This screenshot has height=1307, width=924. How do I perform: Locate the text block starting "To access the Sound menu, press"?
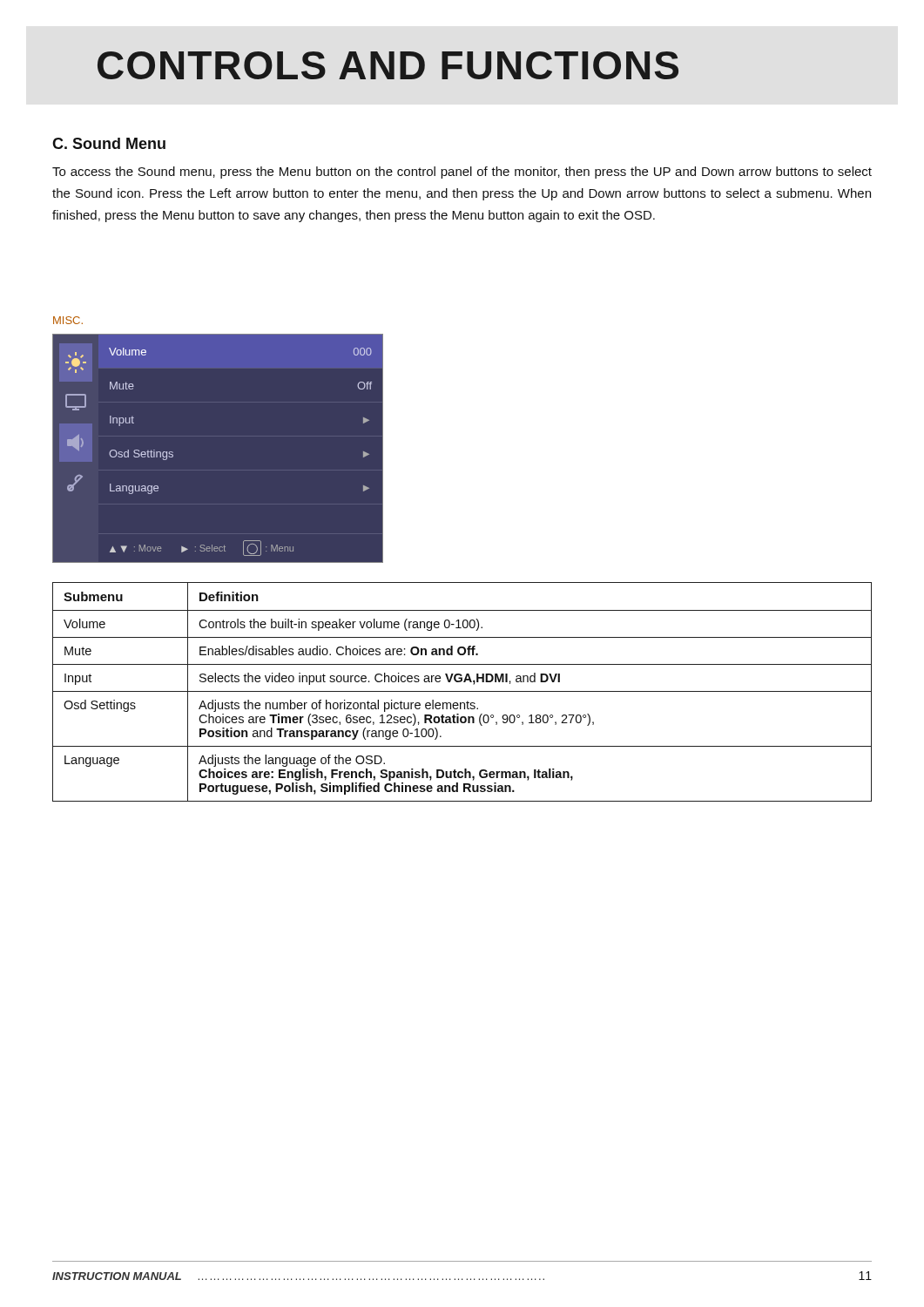click(462, 193)
